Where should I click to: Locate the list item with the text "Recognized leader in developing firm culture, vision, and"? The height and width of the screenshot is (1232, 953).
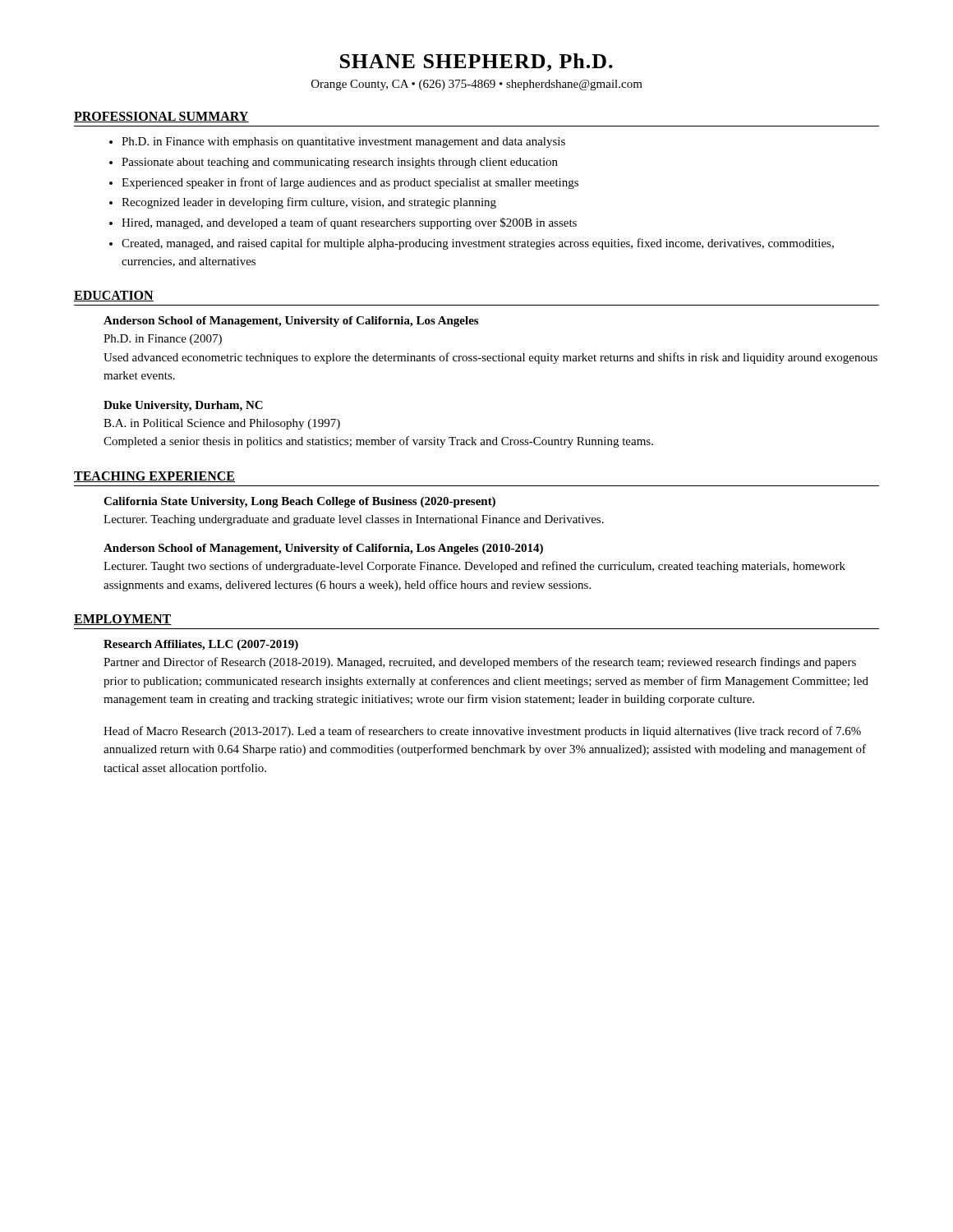coord(500,203)
